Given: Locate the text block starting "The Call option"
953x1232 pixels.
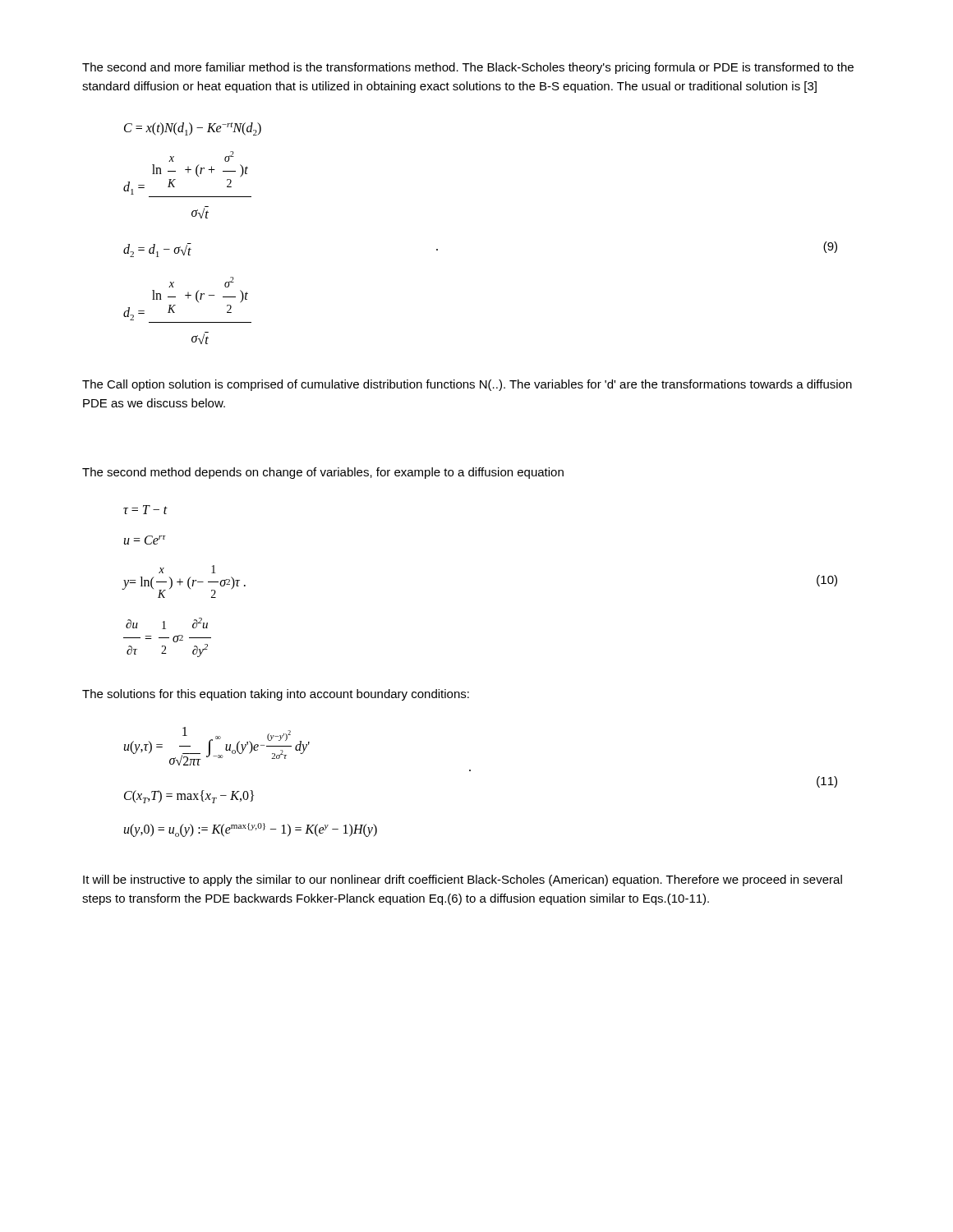Looking at the screenshot, I should [467, 394].
